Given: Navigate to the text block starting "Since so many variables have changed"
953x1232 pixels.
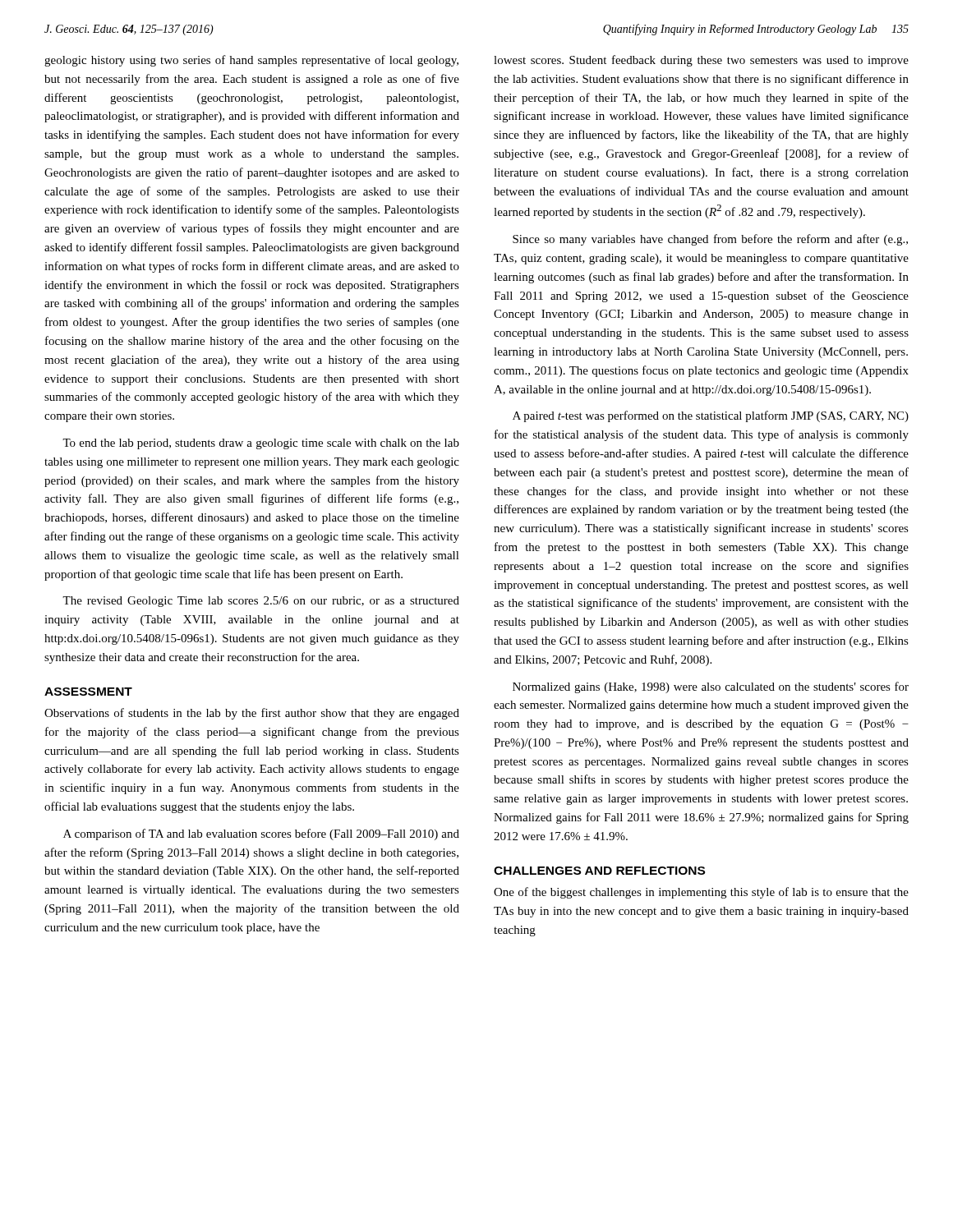Looking at the screenshot, I should [701, 314].
